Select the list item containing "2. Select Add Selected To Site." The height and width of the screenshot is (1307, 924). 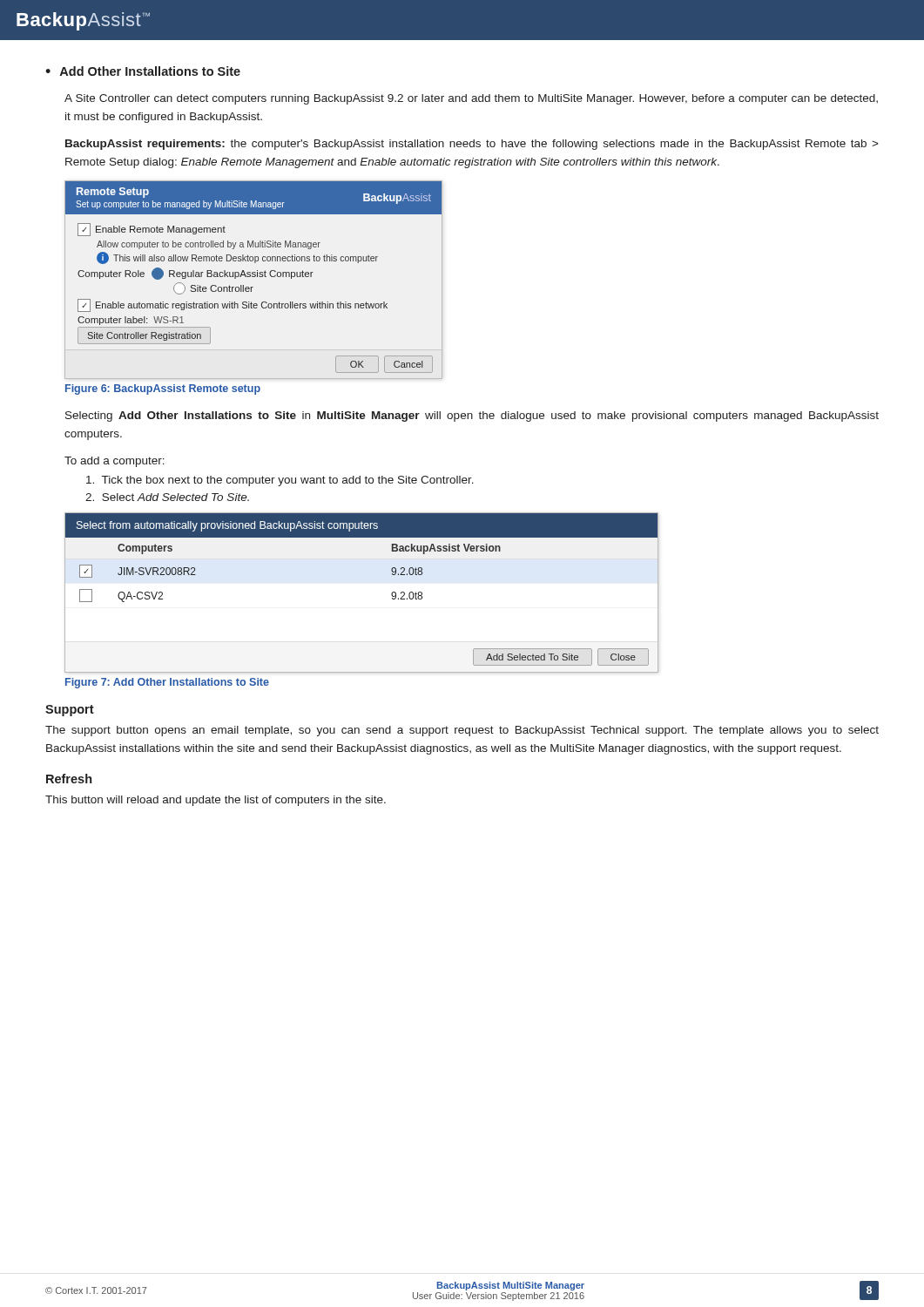click(168, 497)
